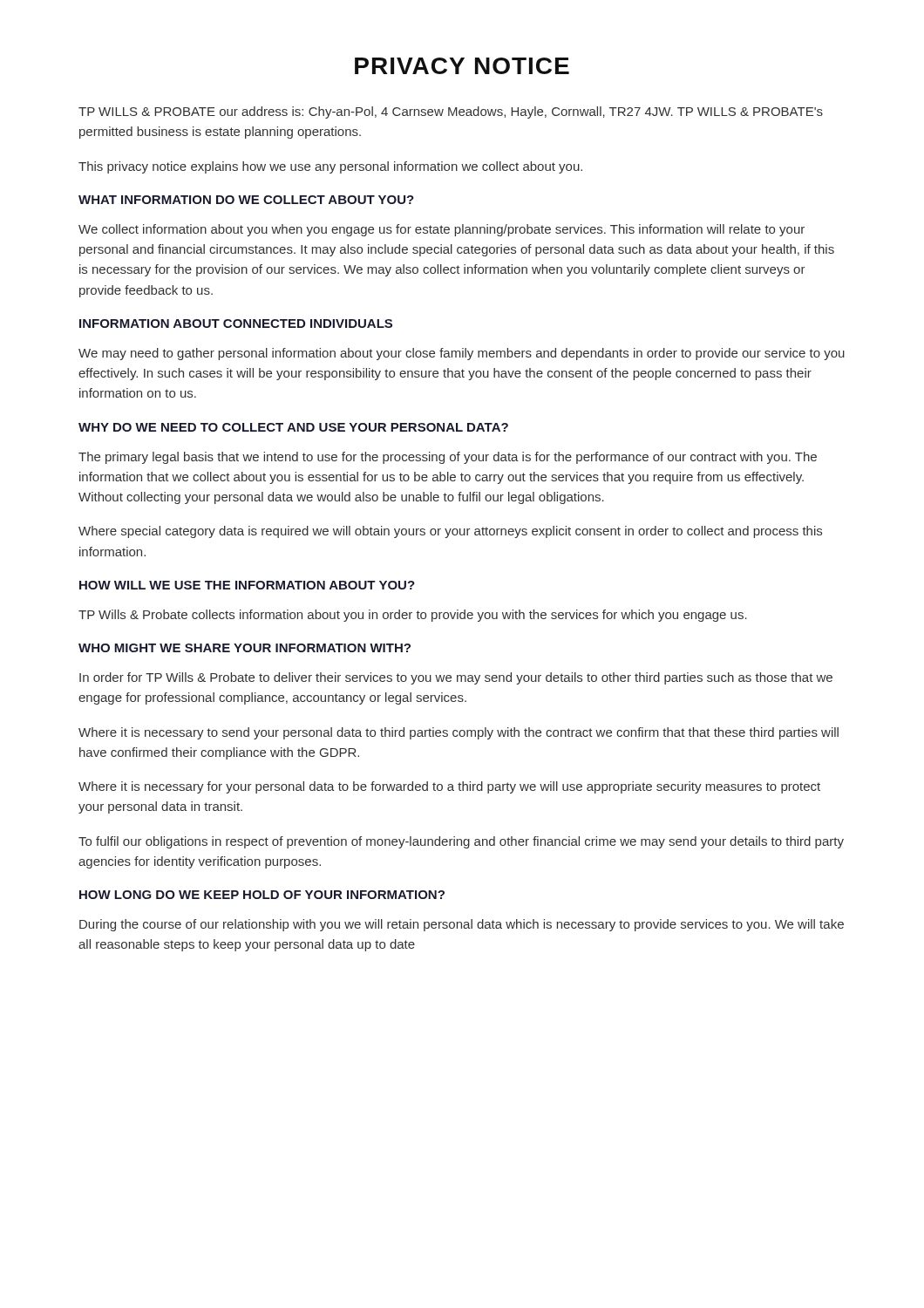Select the title that says "PRIVACY NOTICE"

pyautogui.click(x=462, y=66)
